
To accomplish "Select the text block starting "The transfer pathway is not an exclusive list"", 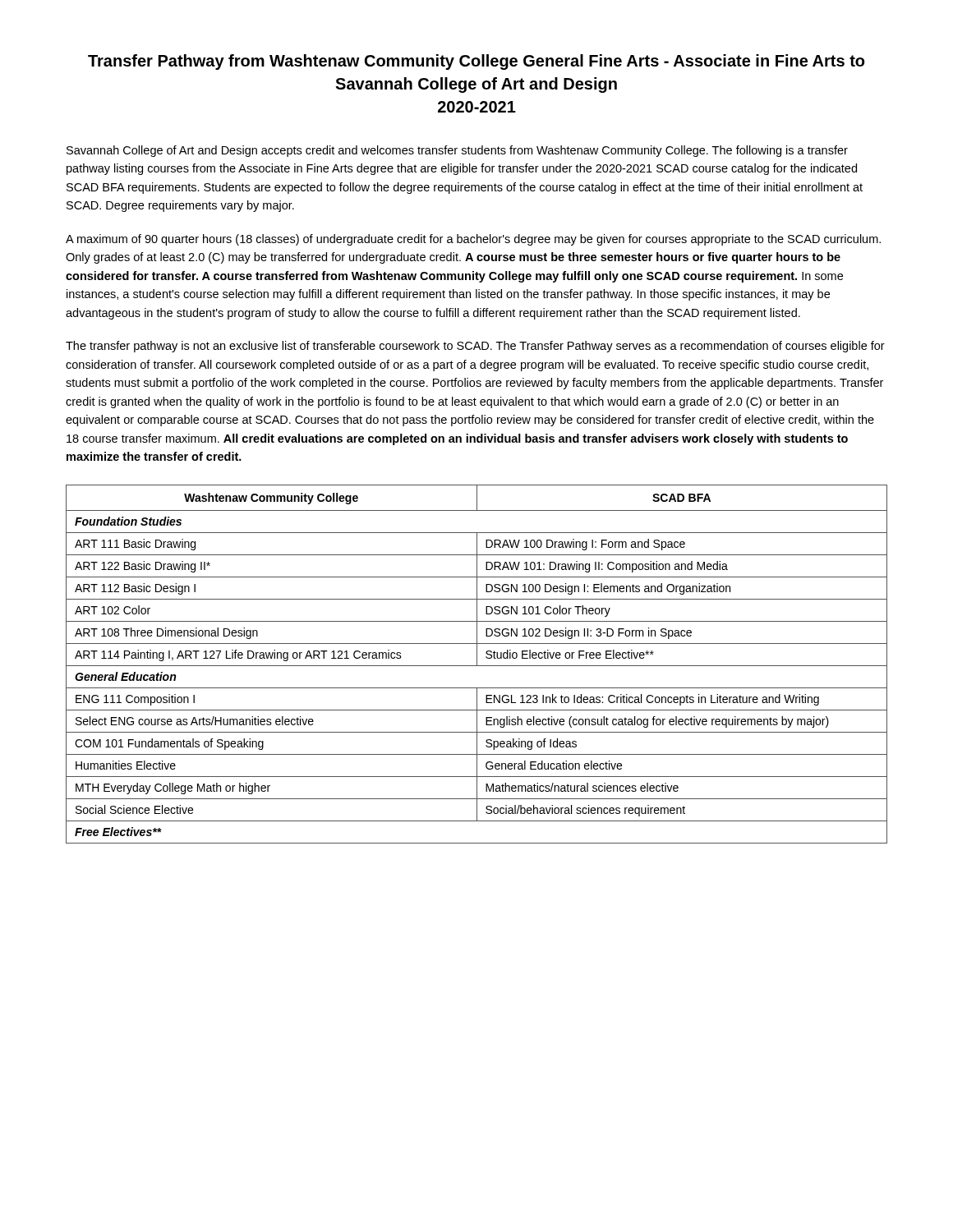I will pyautogui.click(x=475, y=401).
